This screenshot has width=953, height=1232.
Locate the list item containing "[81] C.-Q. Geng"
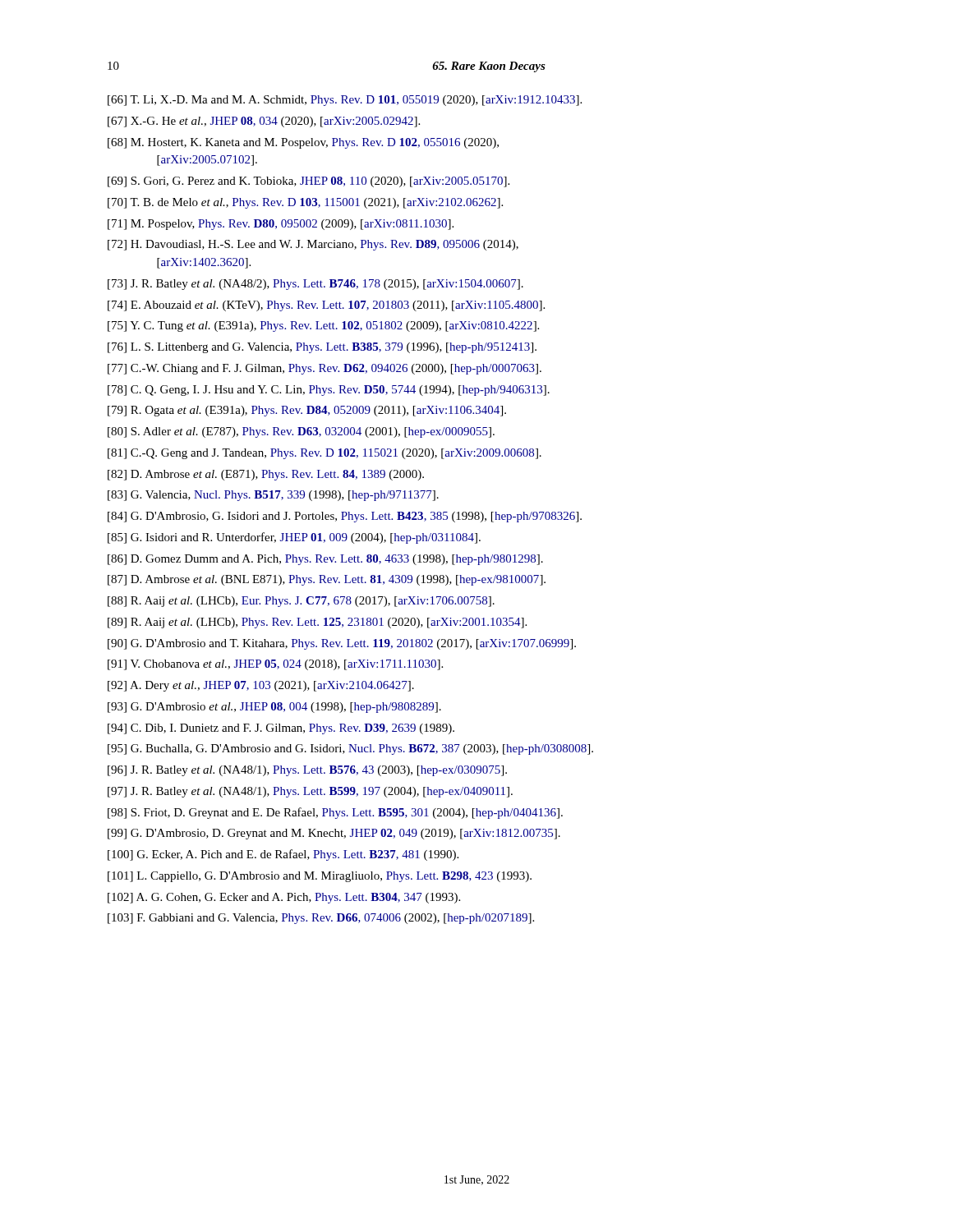point(324,452)
